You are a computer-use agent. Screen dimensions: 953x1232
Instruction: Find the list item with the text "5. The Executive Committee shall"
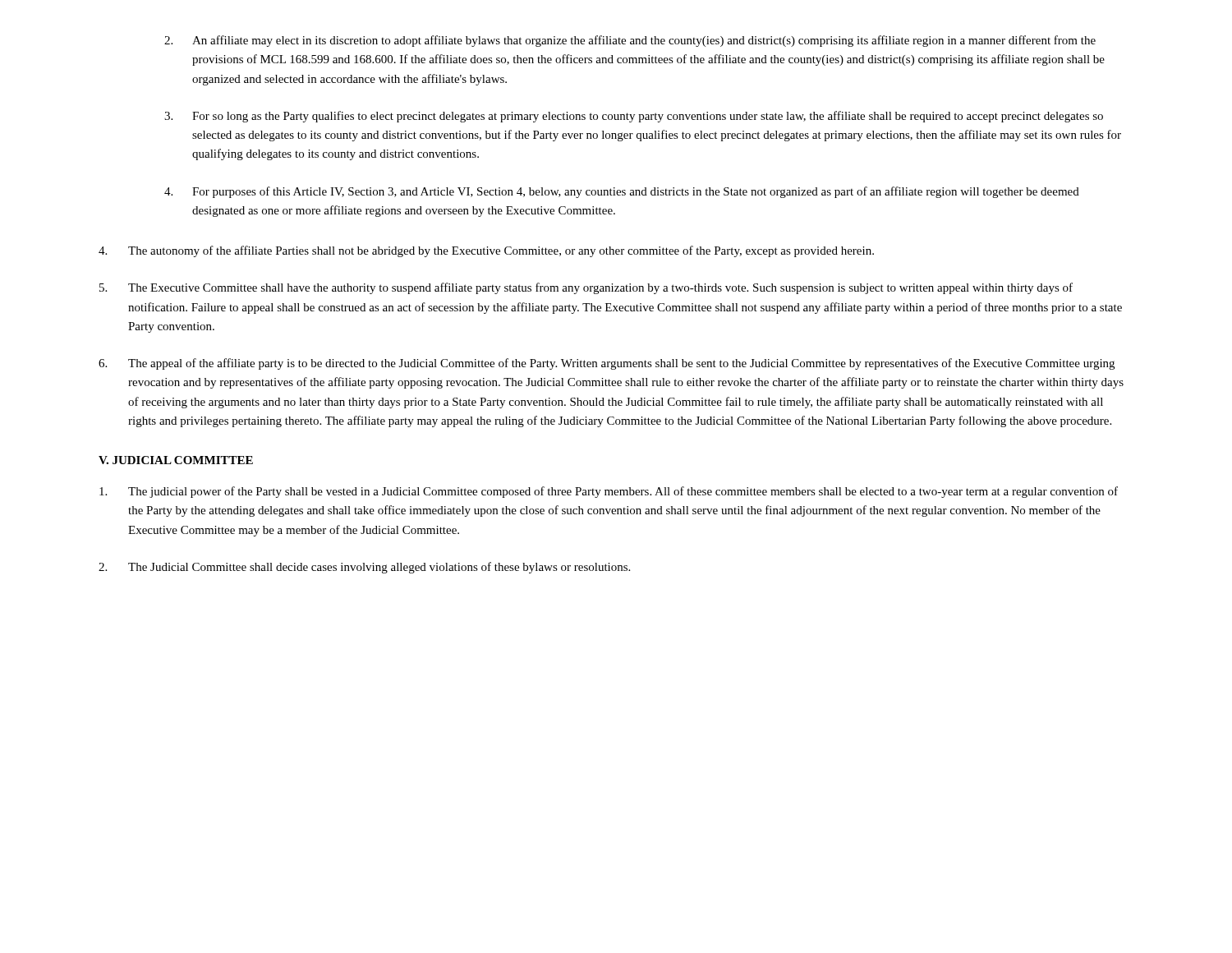pyautogui.click(x=616, y=307)
